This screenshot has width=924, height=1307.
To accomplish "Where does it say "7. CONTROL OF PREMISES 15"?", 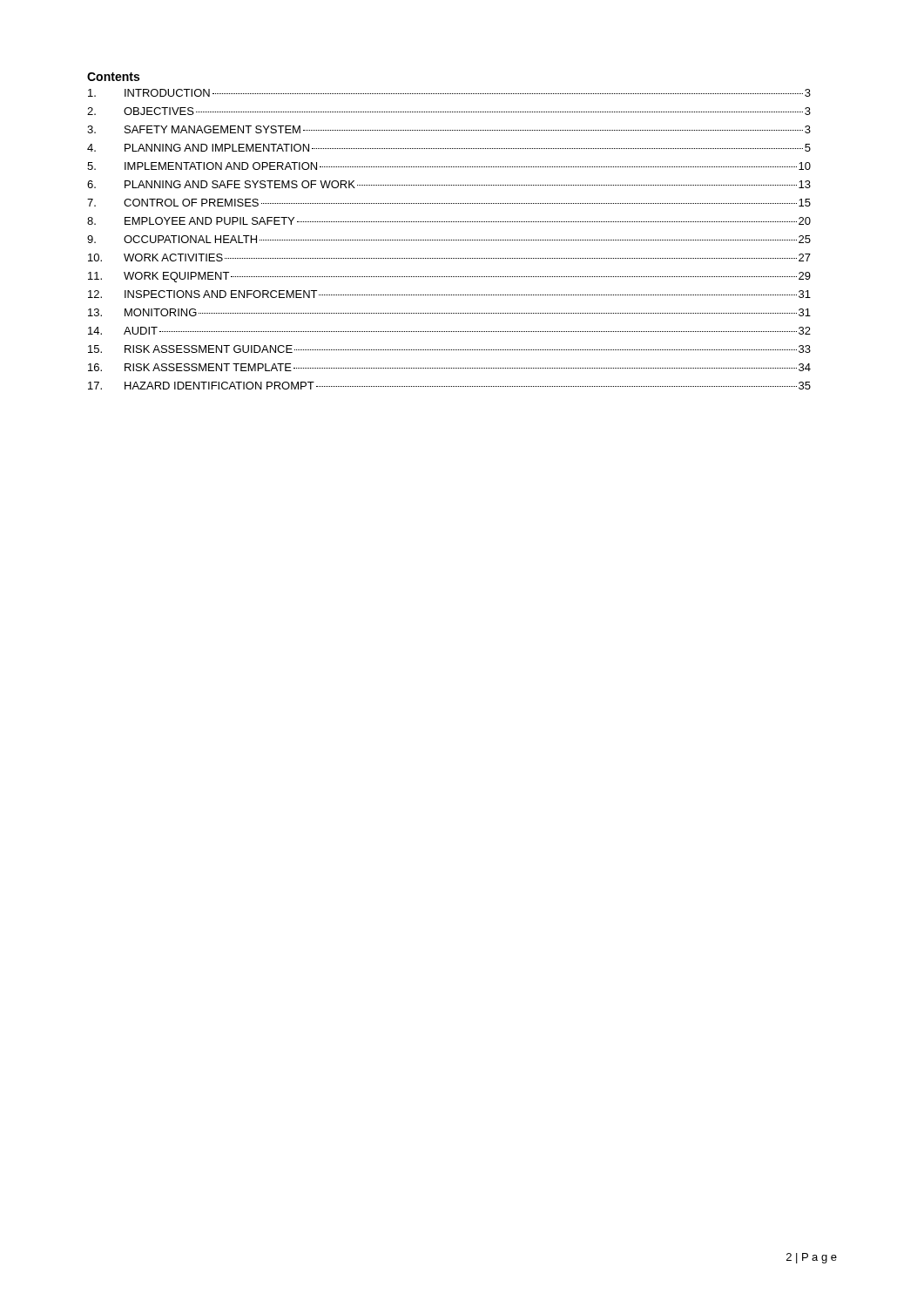I will [449, 203].
